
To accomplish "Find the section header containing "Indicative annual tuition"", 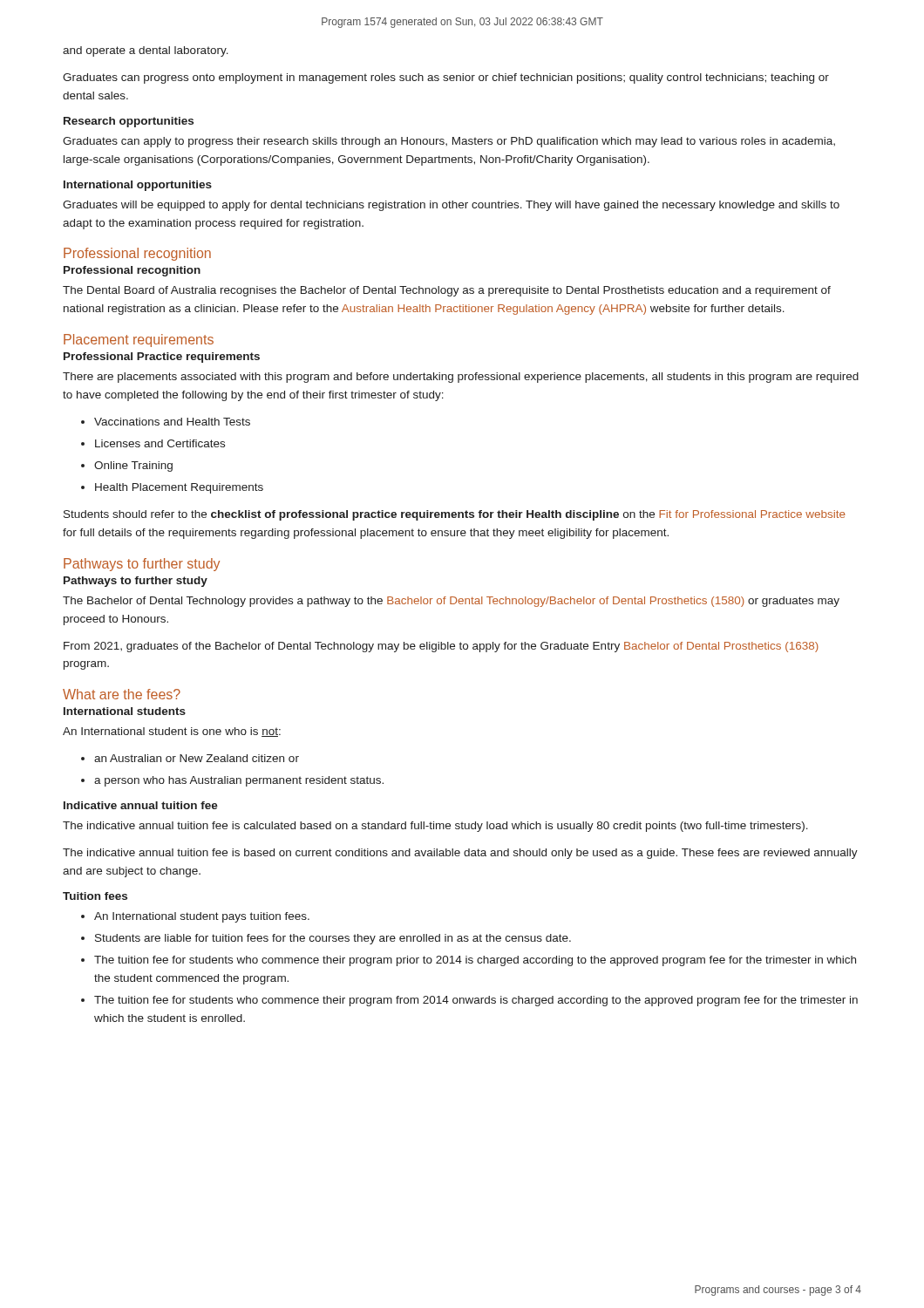I will (140, 805).
